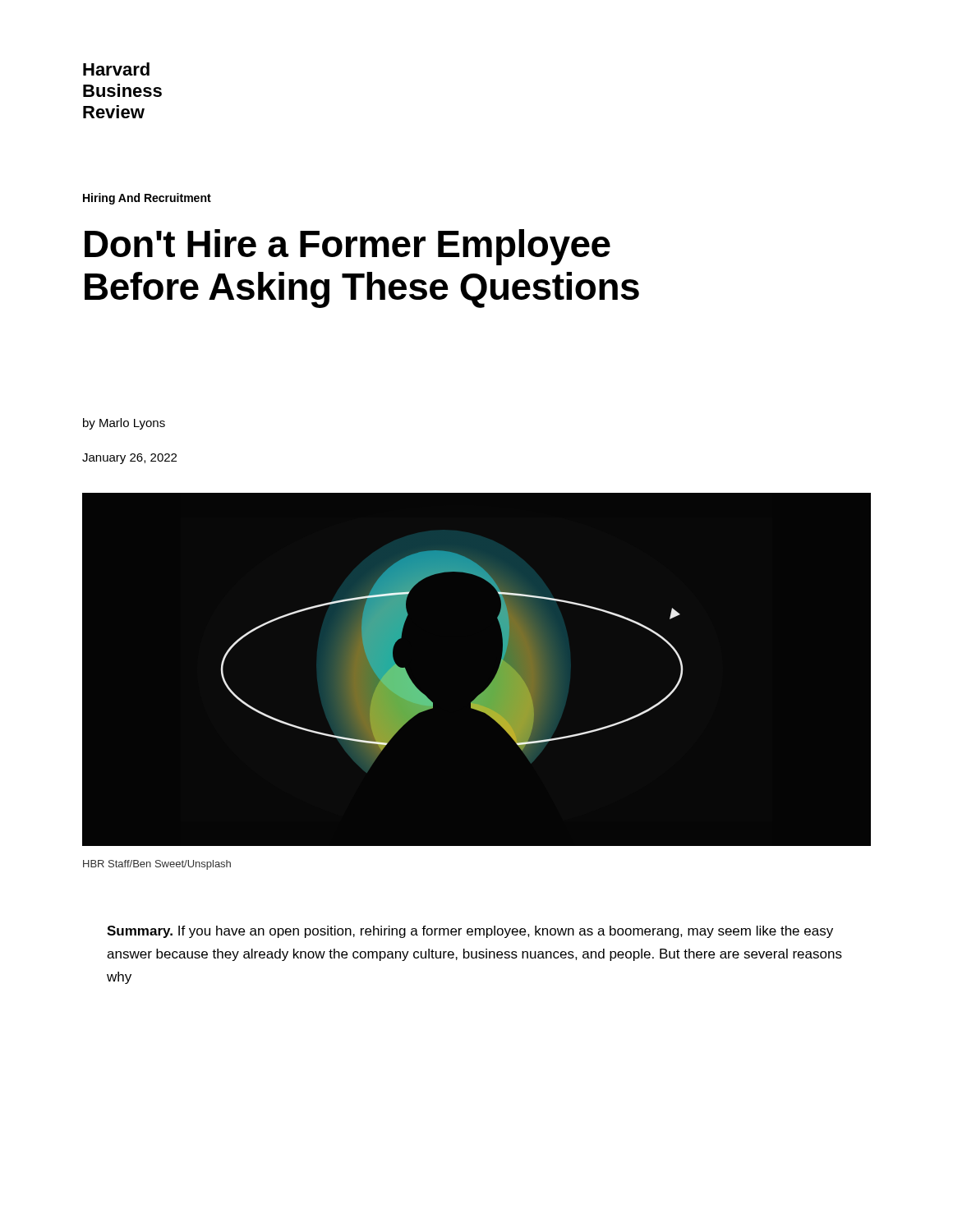Navigate to the passage starting "Don't Hire a Former"
Screen dimensions: 1232x953
coord(361,266)
